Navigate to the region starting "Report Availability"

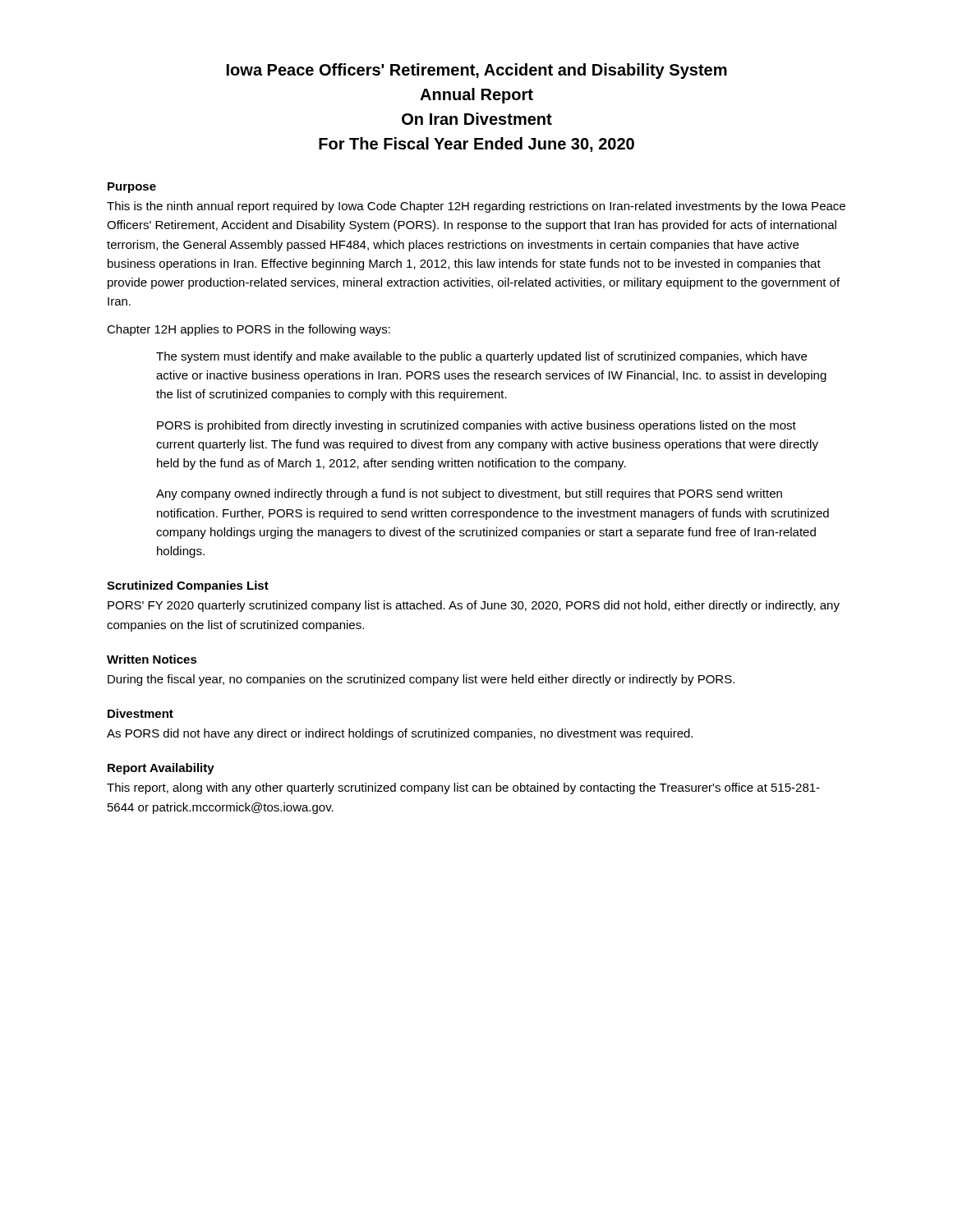(x=160, y=768)
